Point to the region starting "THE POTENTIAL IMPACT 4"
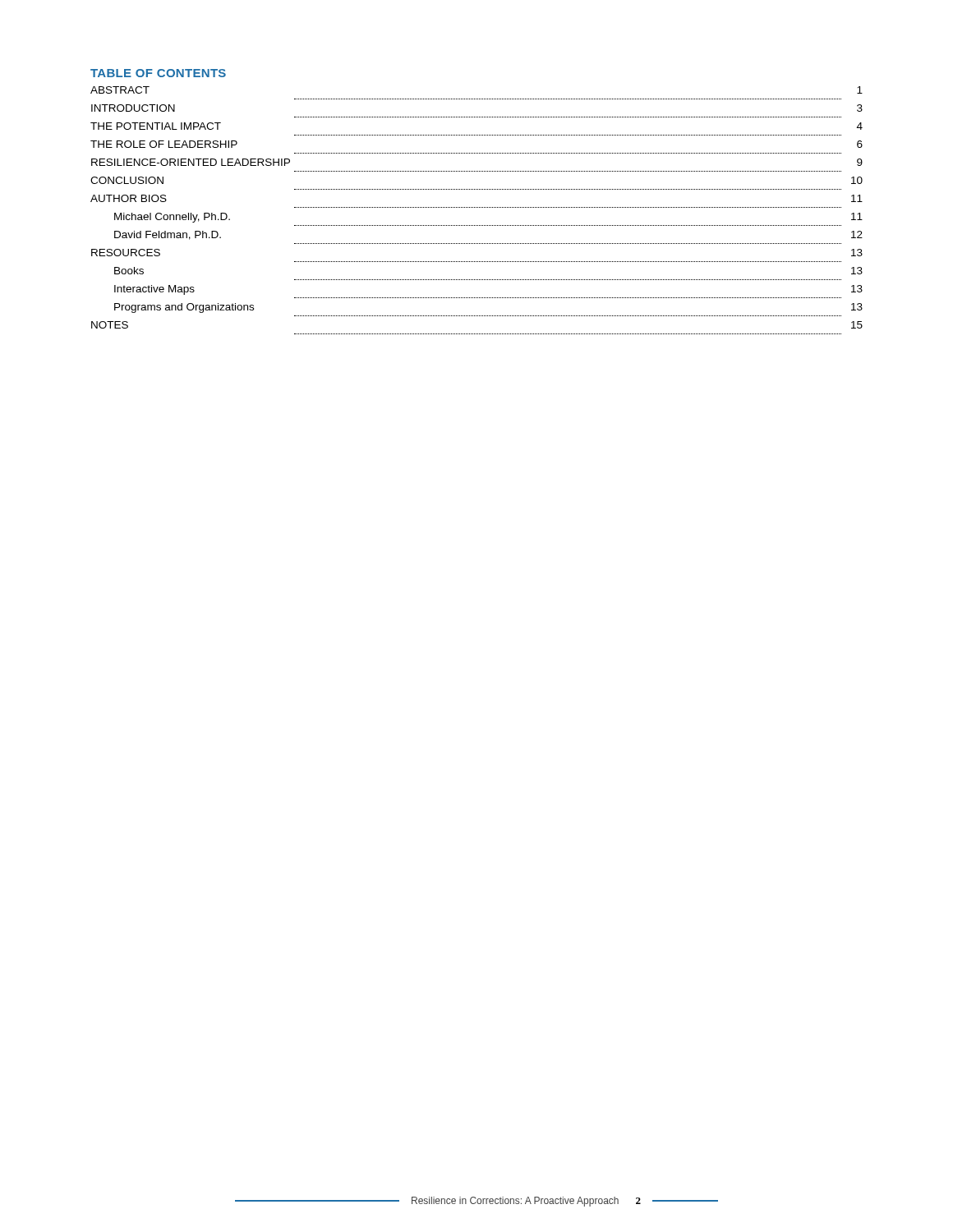Viewport: 953px width, 1232px height. tap(476, 126)
